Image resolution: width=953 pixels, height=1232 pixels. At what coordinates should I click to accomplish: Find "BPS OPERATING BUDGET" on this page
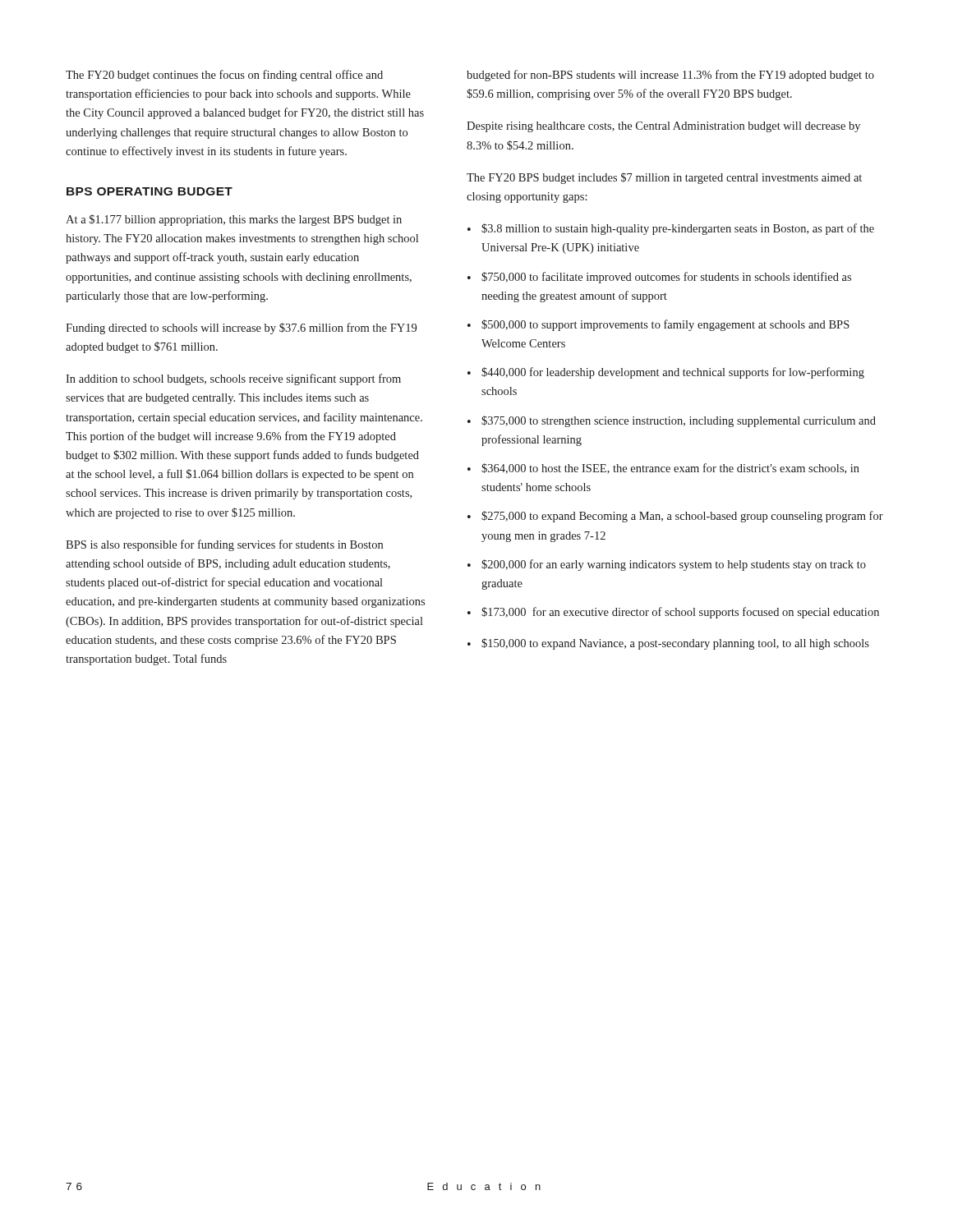click(149, 191)
